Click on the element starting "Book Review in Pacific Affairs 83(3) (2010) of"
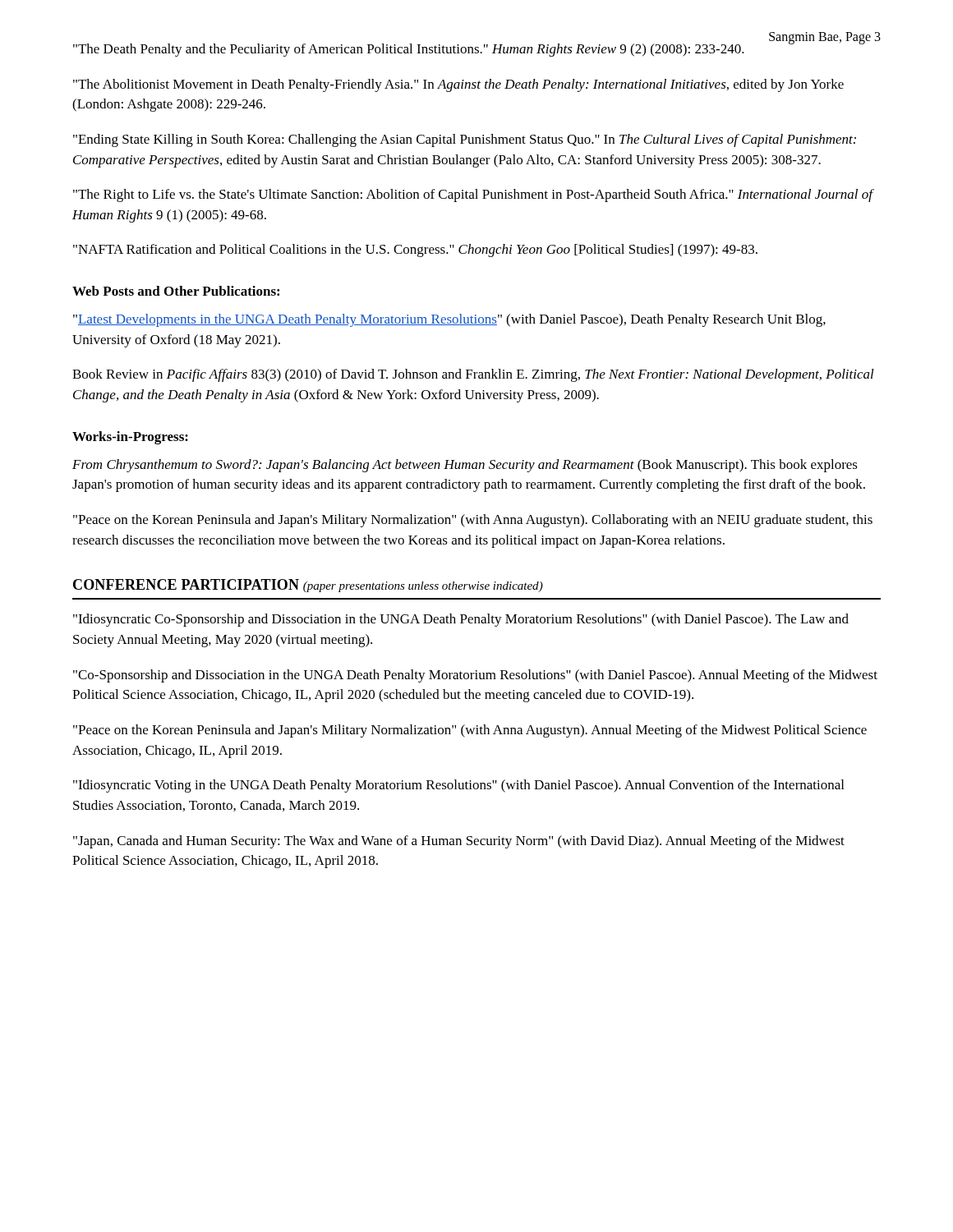 473,385
